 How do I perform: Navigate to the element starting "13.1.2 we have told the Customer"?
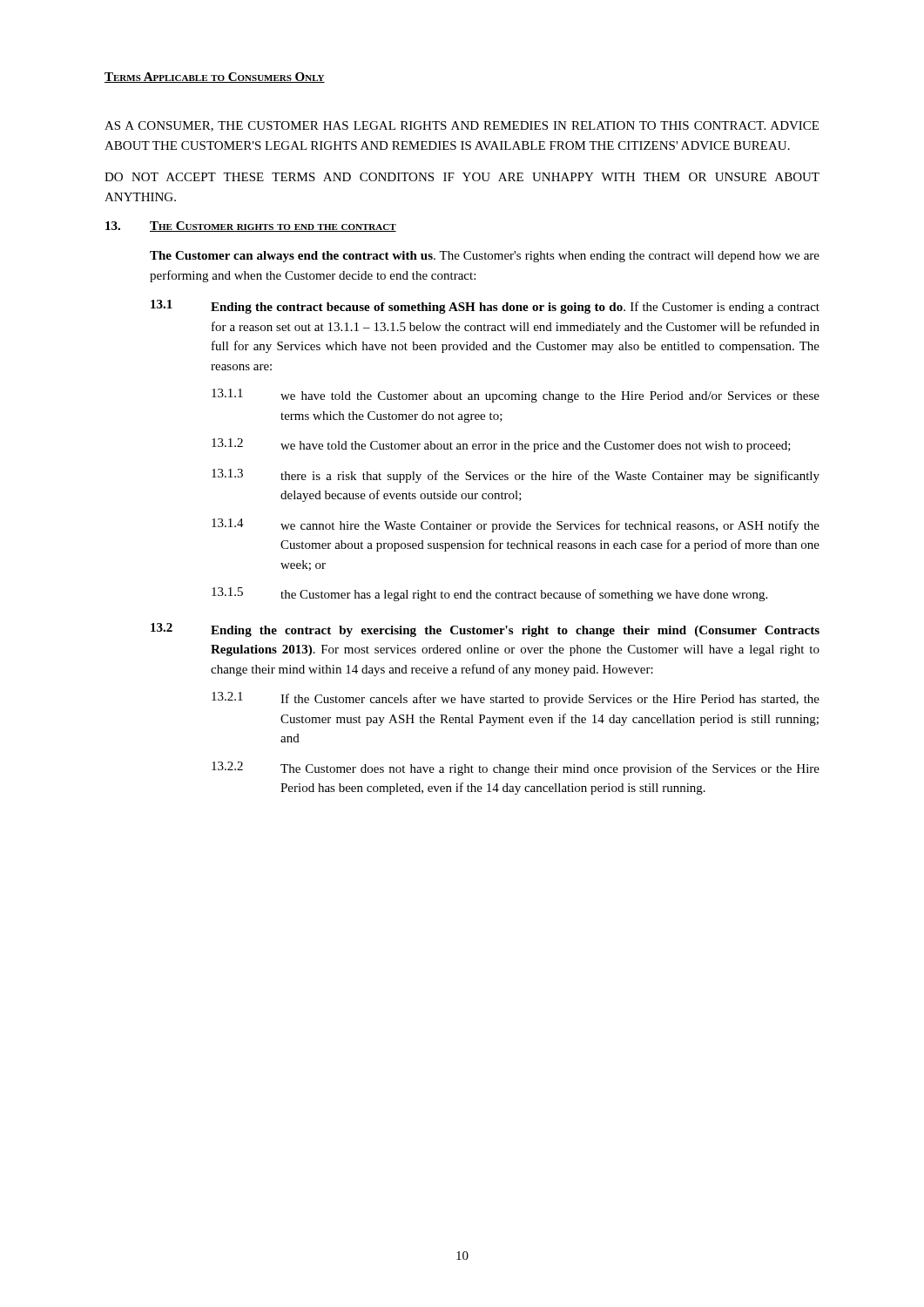[x=515, y=445]
